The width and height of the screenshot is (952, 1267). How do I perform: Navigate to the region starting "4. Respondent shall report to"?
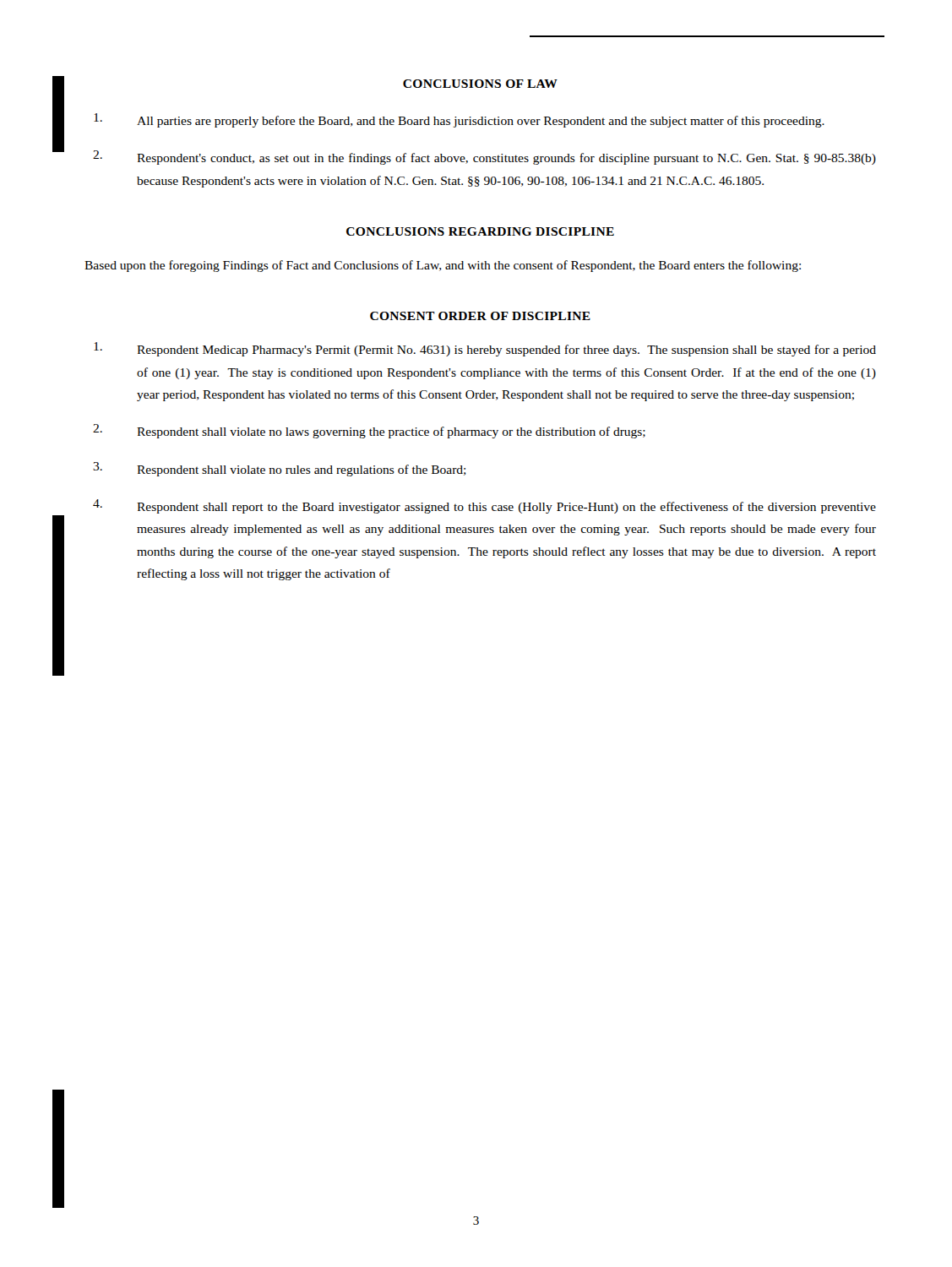(x=480, y=540)
